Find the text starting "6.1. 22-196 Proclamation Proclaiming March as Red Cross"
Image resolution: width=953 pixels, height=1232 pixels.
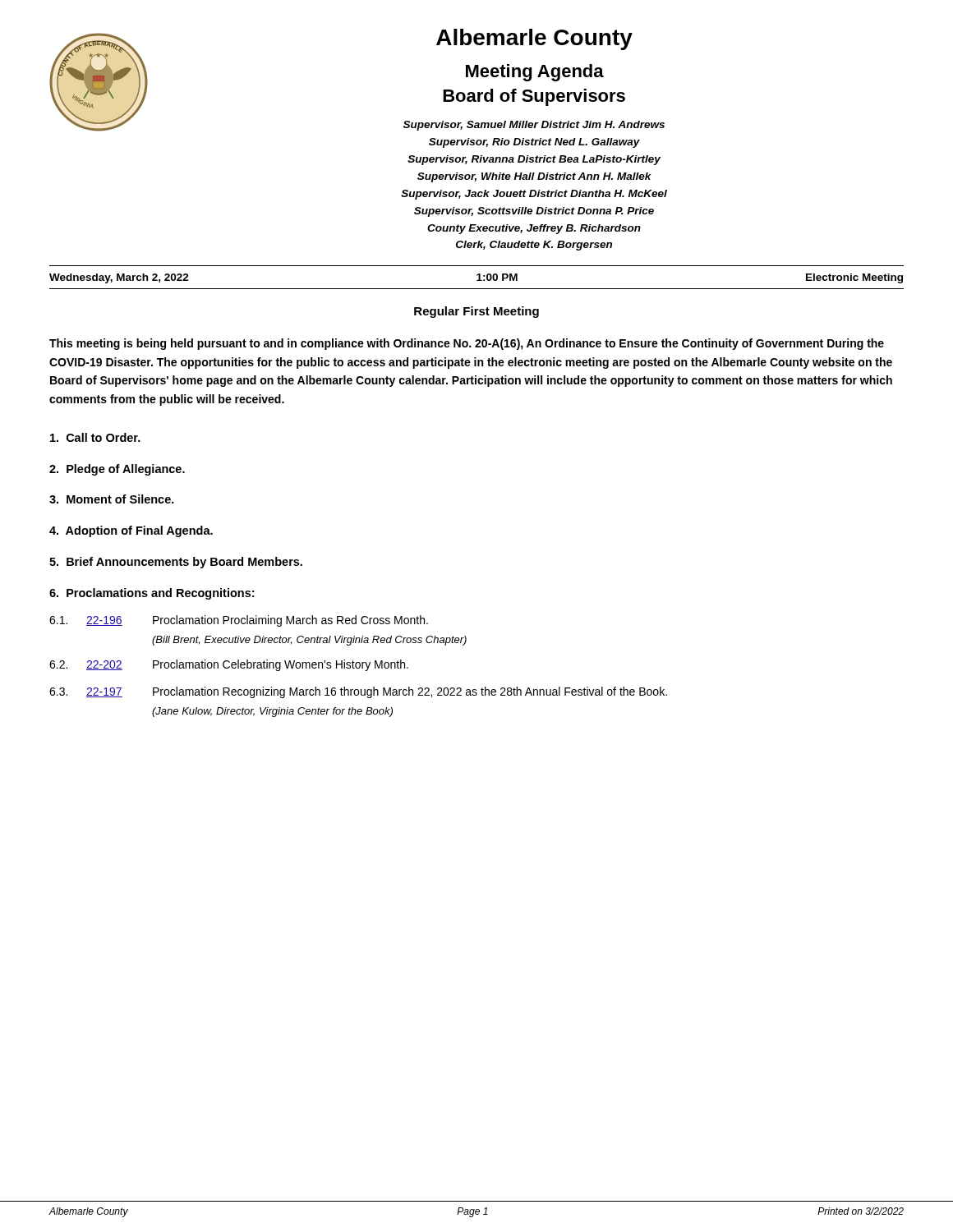tap(239, 621)
